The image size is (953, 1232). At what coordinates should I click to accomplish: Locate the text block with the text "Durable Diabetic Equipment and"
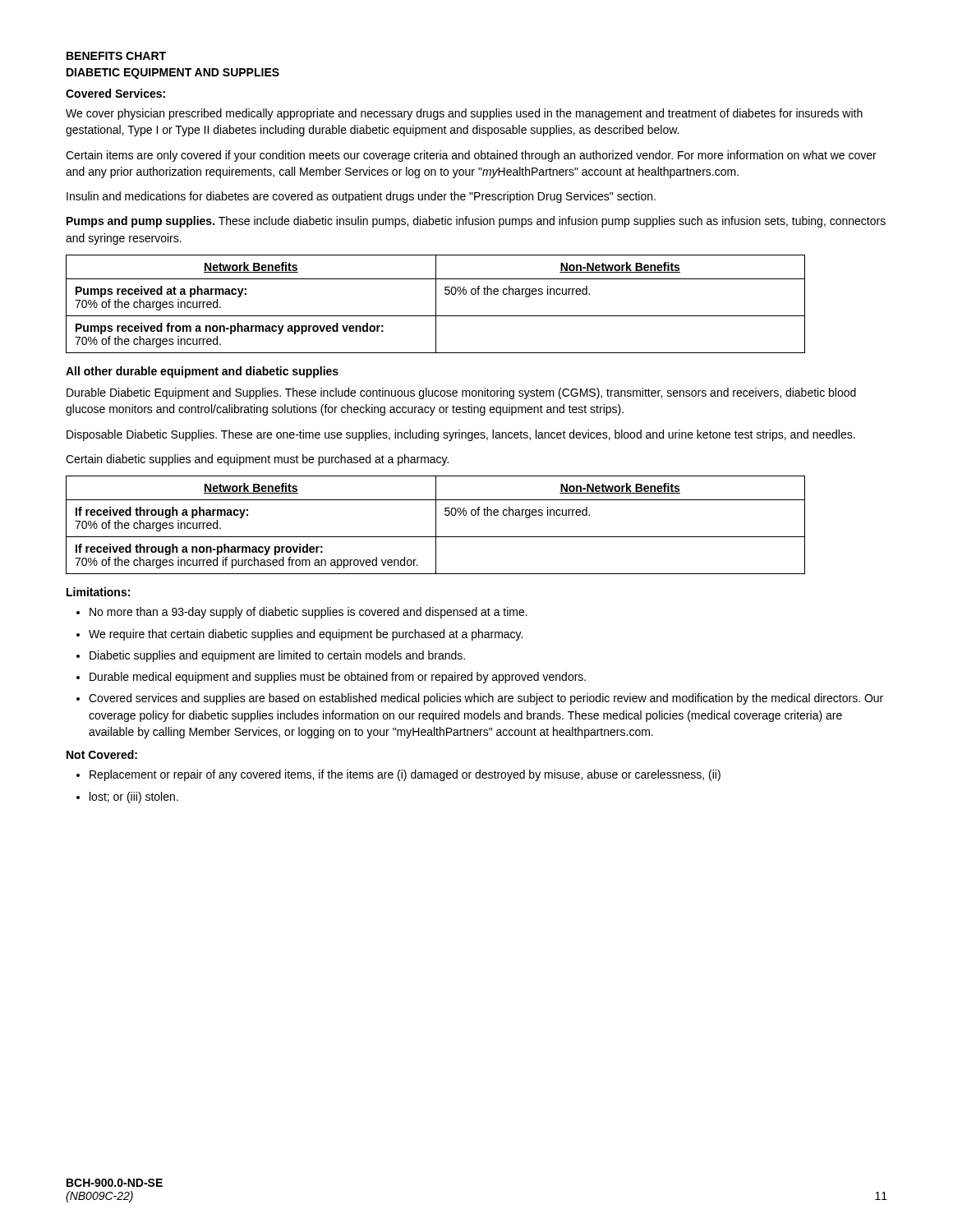pos(476,401)
